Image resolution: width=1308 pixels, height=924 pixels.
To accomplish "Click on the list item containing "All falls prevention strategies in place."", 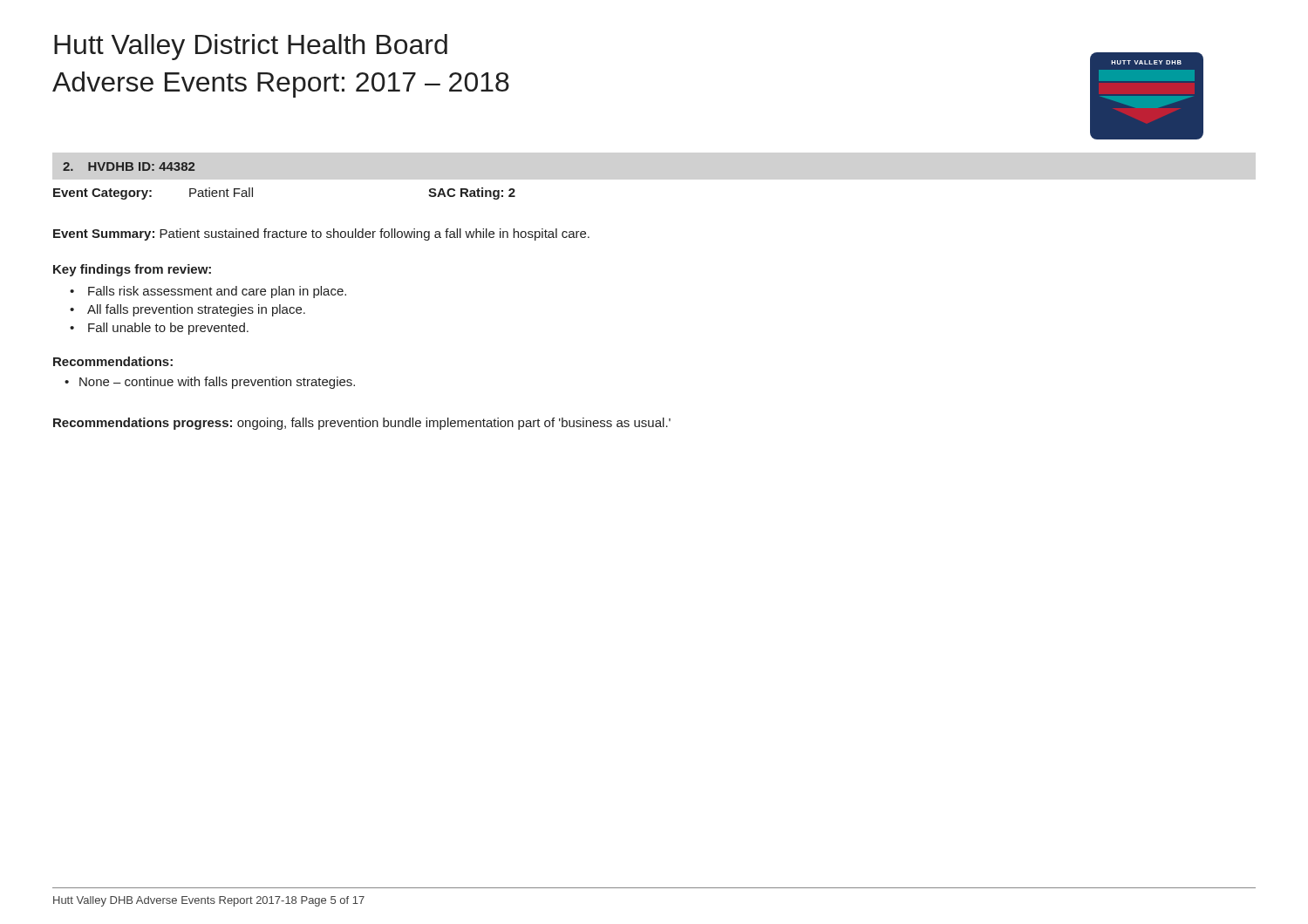I will (197, 309).
